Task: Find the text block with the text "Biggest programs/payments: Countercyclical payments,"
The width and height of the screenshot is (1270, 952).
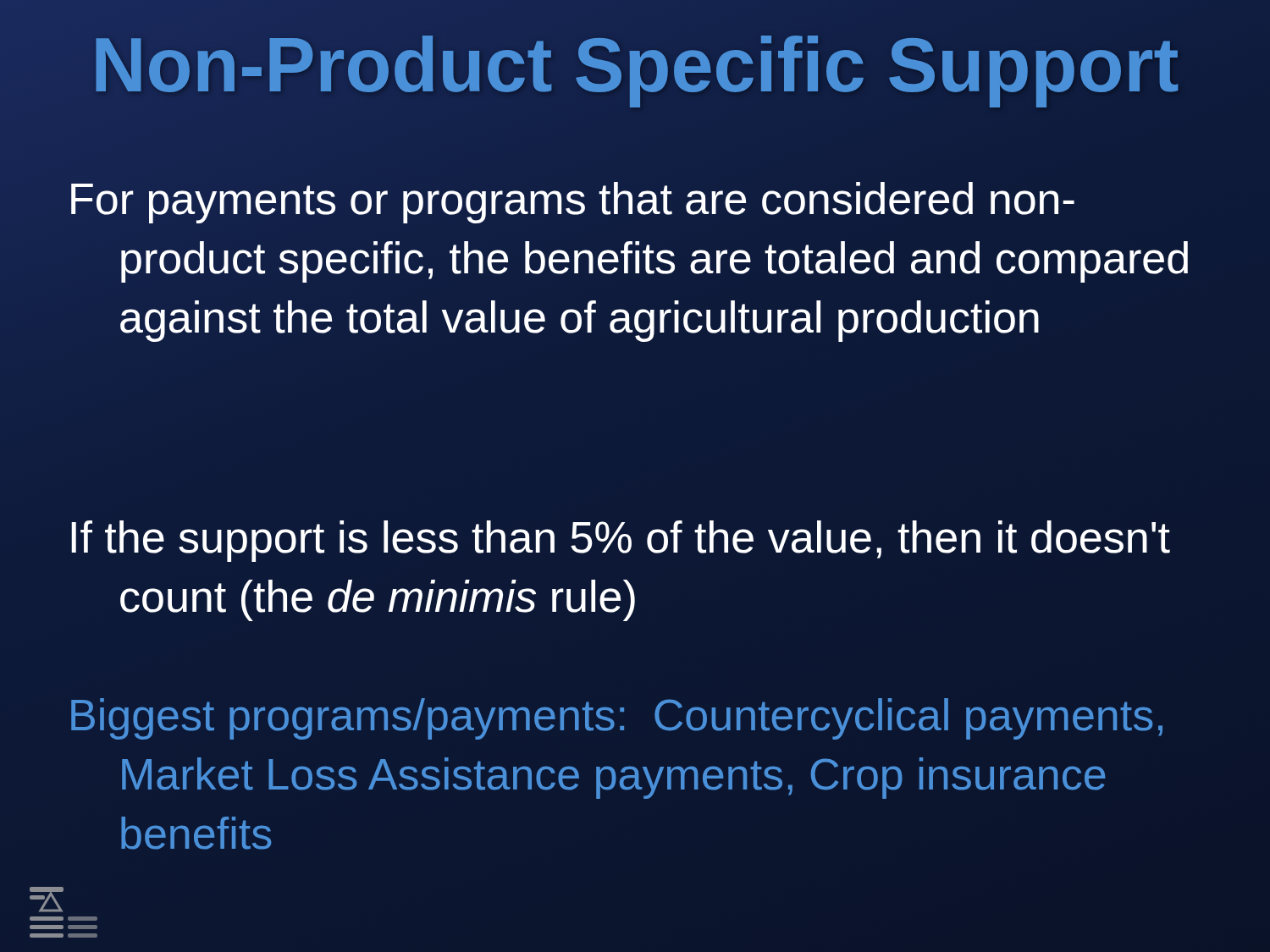Action: pos(635,775)
